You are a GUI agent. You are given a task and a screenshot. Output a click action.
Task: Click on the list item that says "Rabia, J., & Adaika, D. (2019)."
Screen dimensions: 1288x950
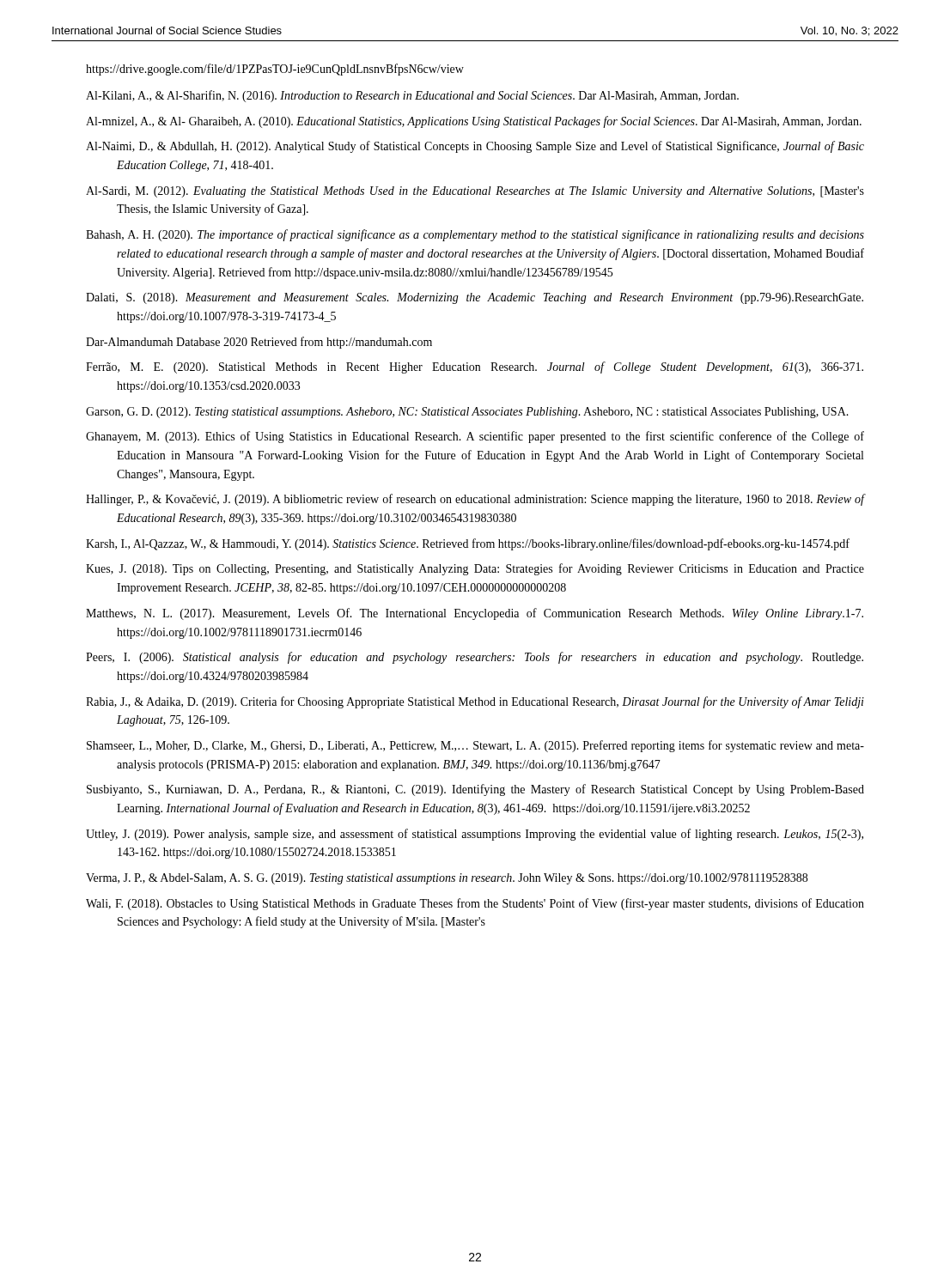coord(490,711)
